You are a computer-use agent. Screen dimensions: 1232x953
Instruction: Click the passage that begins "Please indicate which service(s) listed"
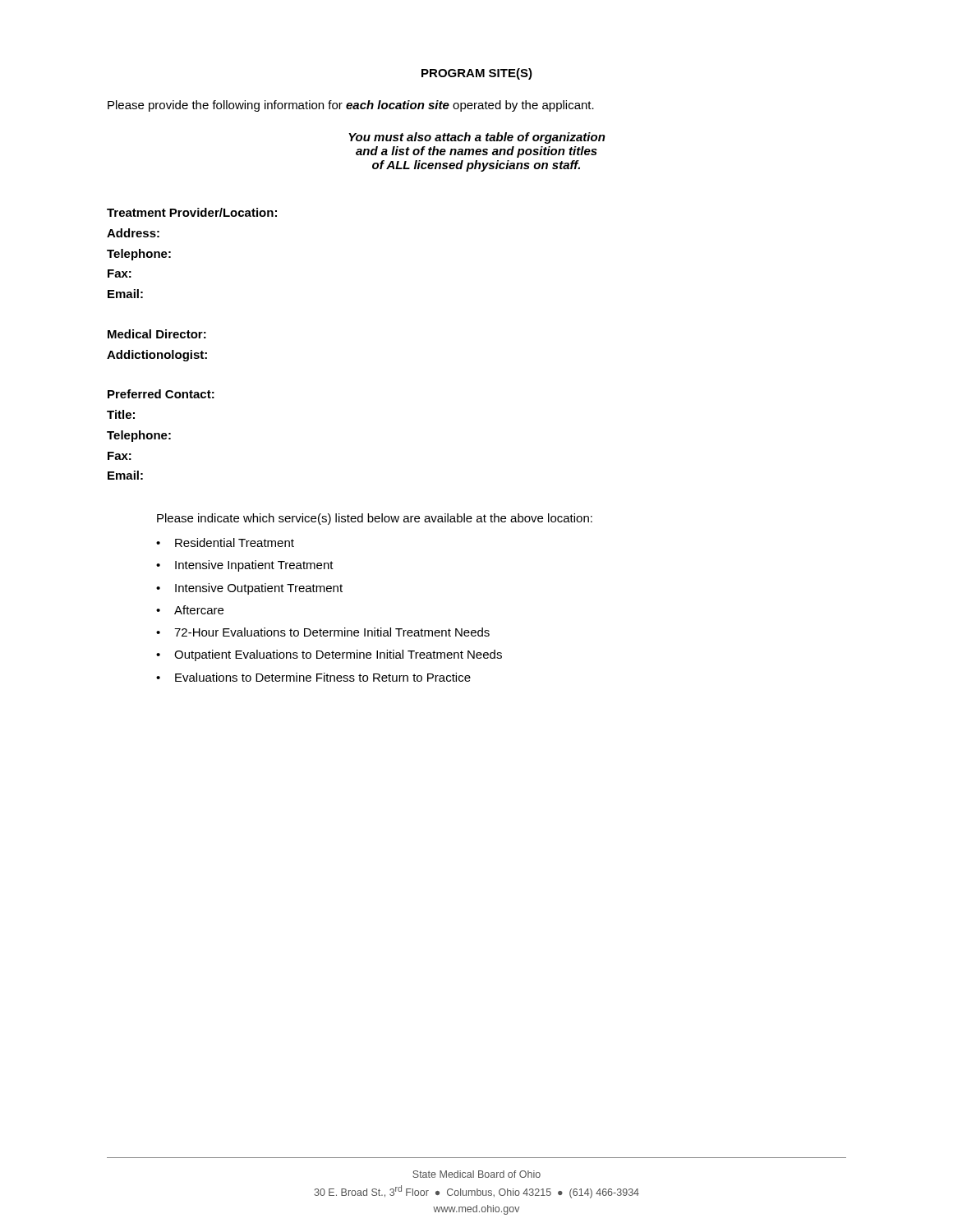[375, 518]
